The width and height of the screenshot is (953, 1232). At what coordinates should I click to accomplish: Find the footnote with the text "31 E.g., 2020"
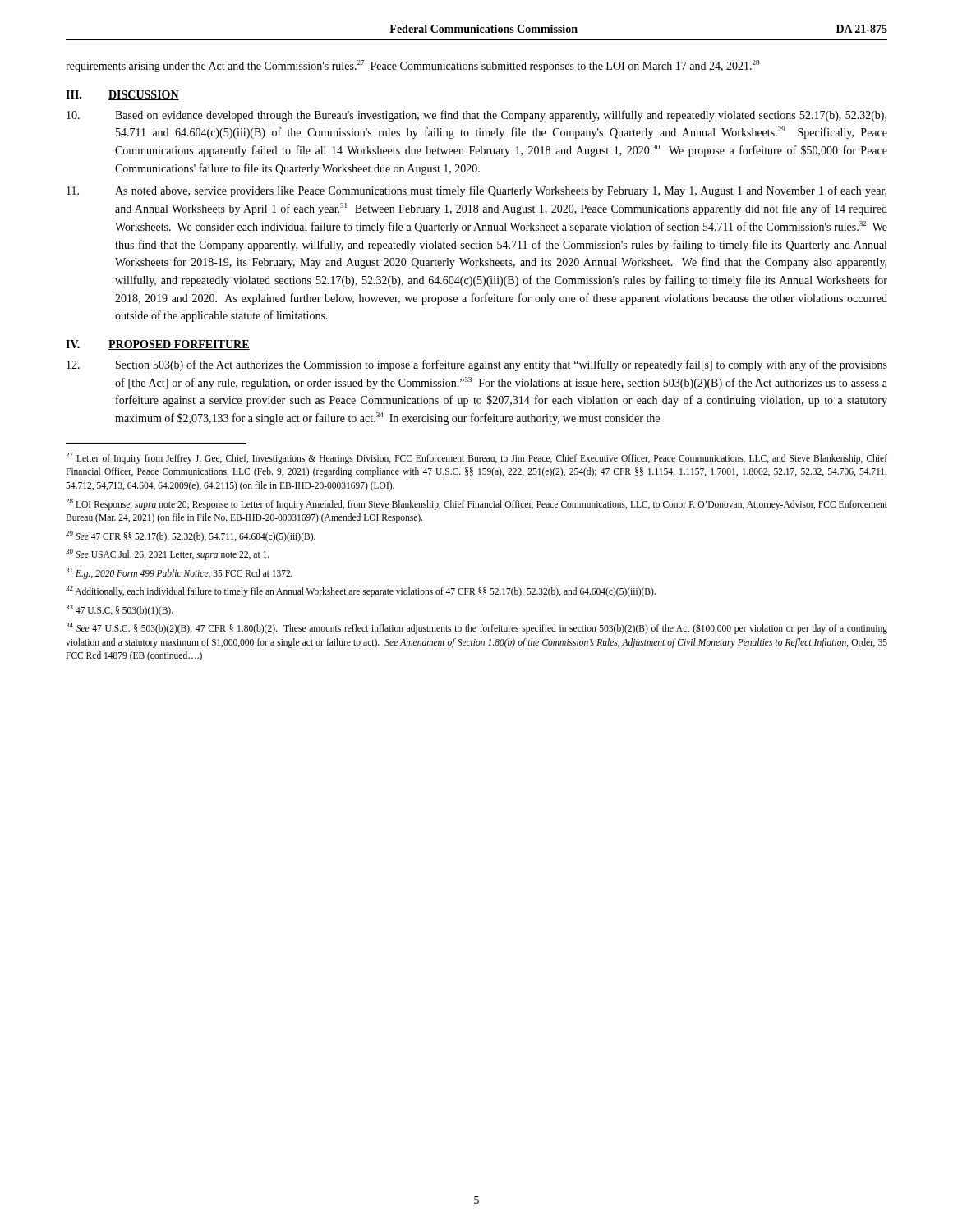[179, 572]
